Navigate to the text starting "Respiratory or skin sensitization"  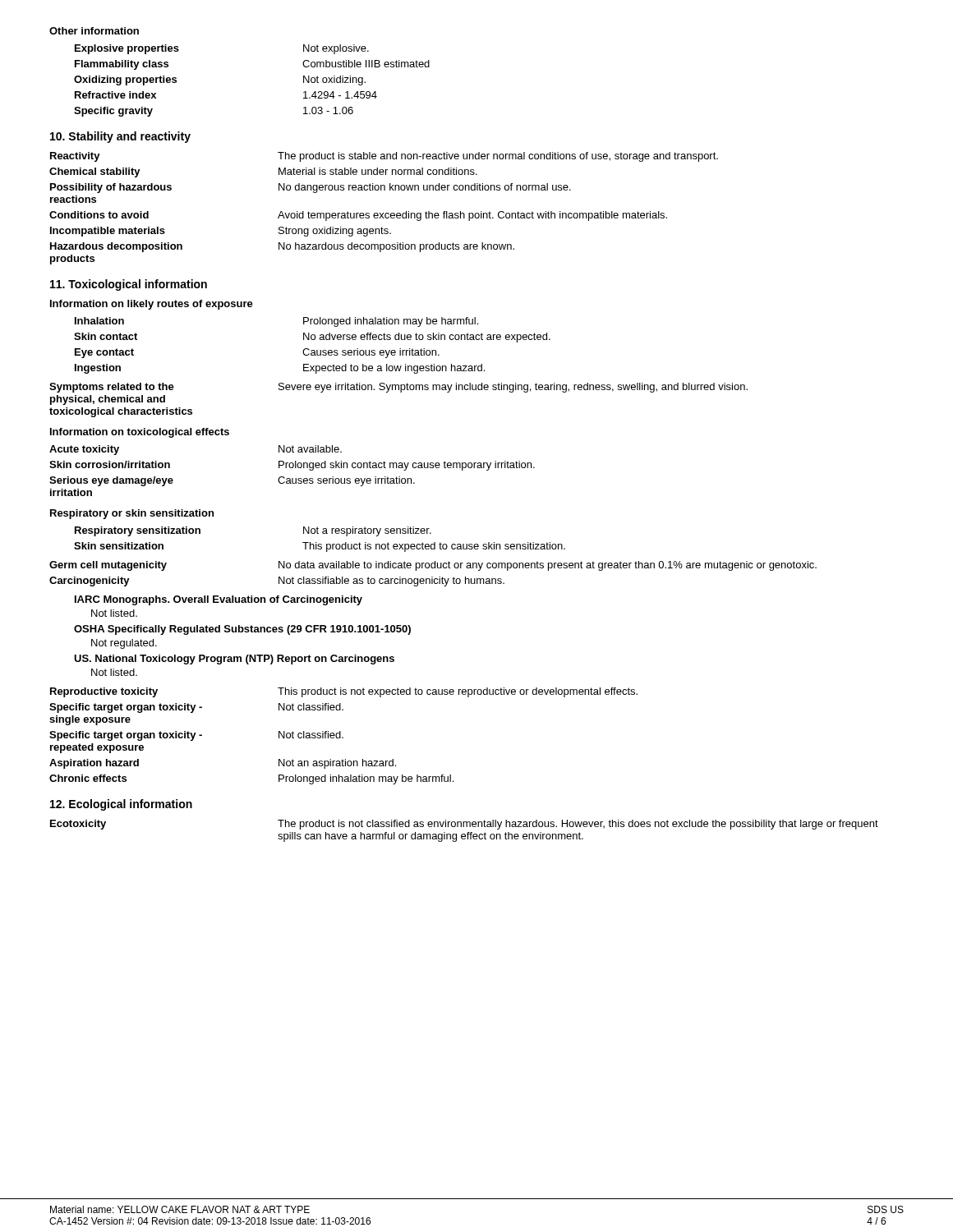pos(132,513)
